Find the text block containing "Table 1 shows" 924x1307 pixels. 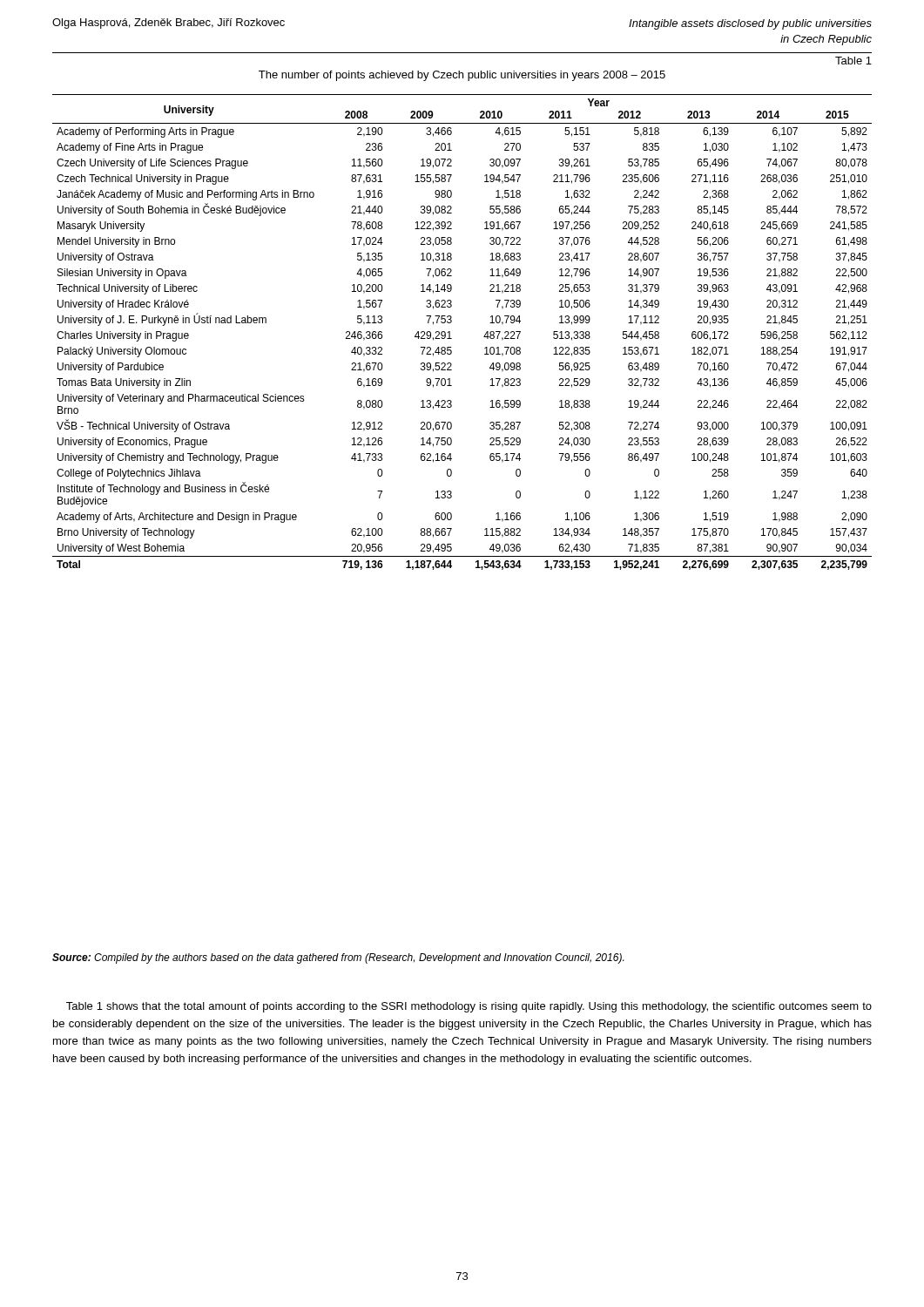click(462, 1032)
